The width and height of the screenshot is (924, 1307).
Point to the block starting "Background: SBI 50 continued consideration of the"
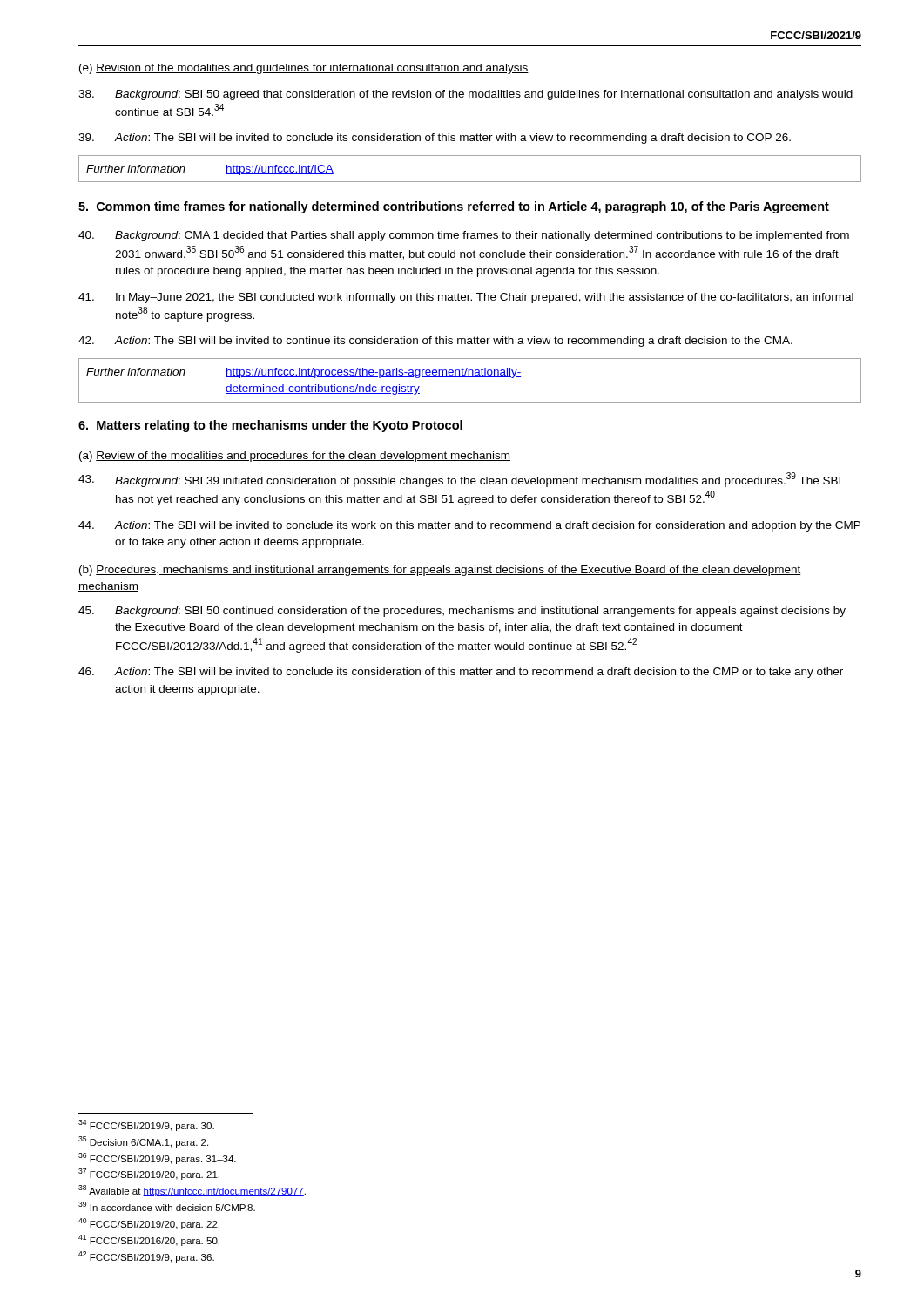pyautogui.click(x=470, y=628)
